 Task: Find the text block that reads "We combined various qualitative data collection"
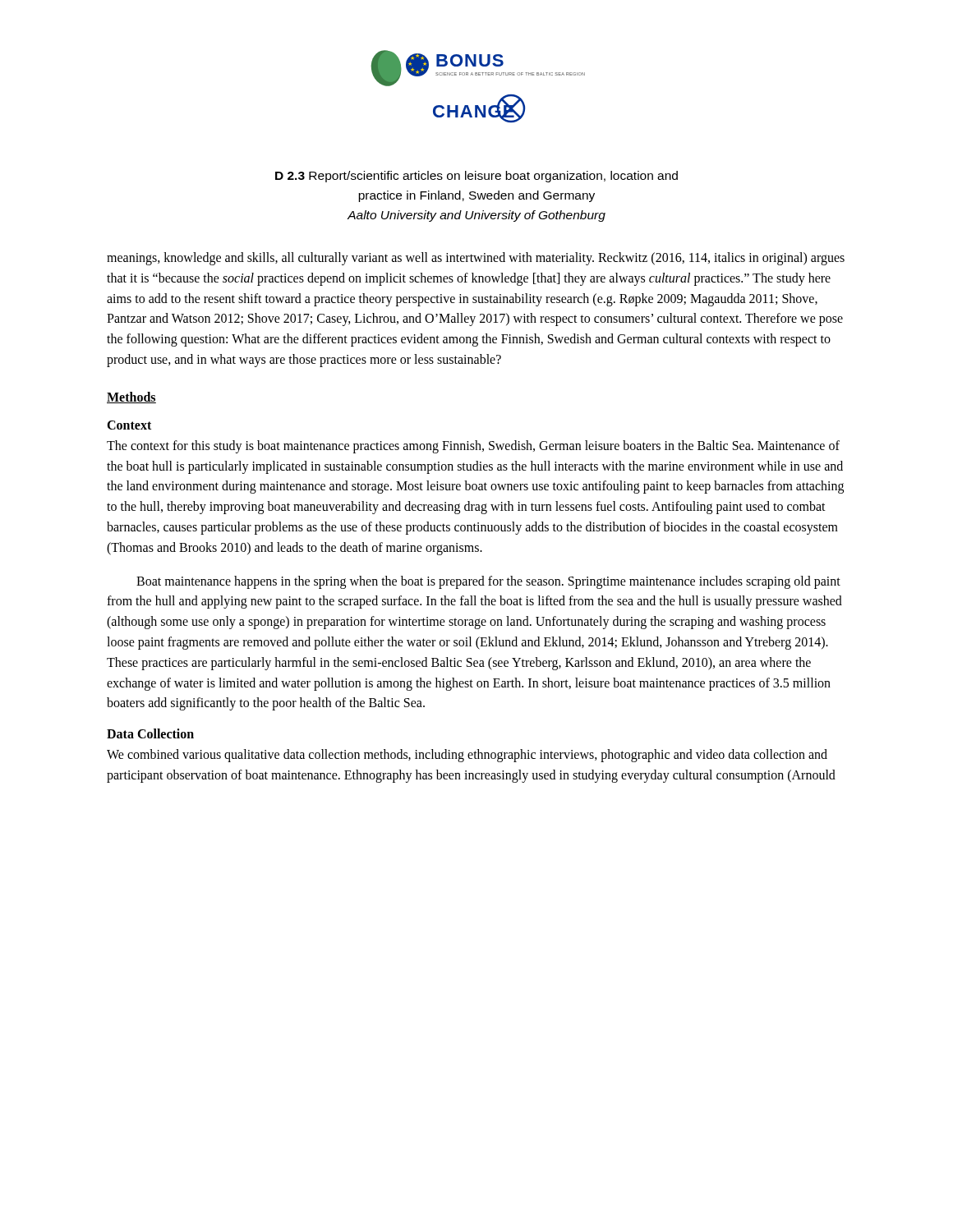[x=471, y=765]
